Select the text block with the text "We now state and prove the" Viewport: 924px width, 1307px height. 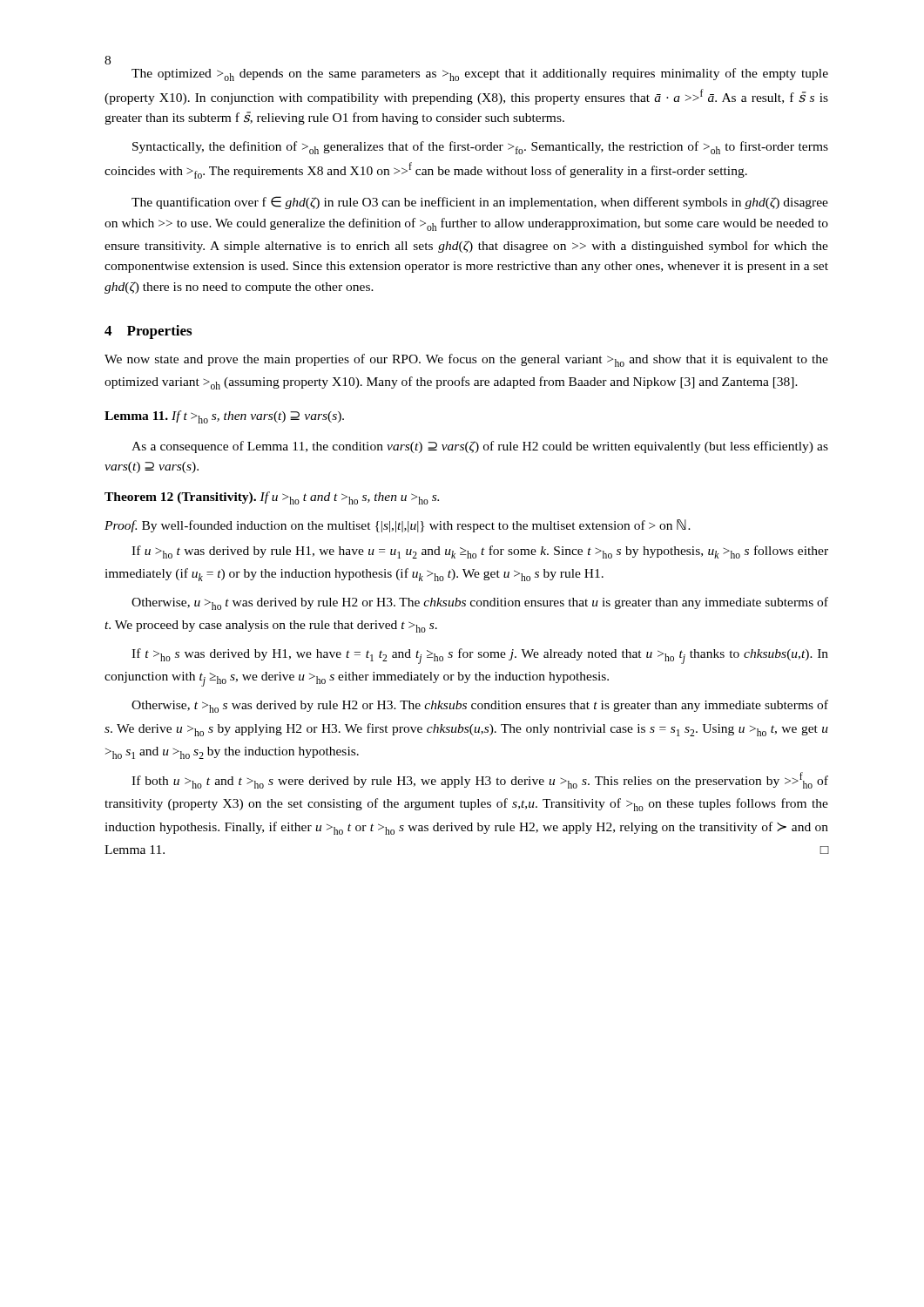point(466,372)
